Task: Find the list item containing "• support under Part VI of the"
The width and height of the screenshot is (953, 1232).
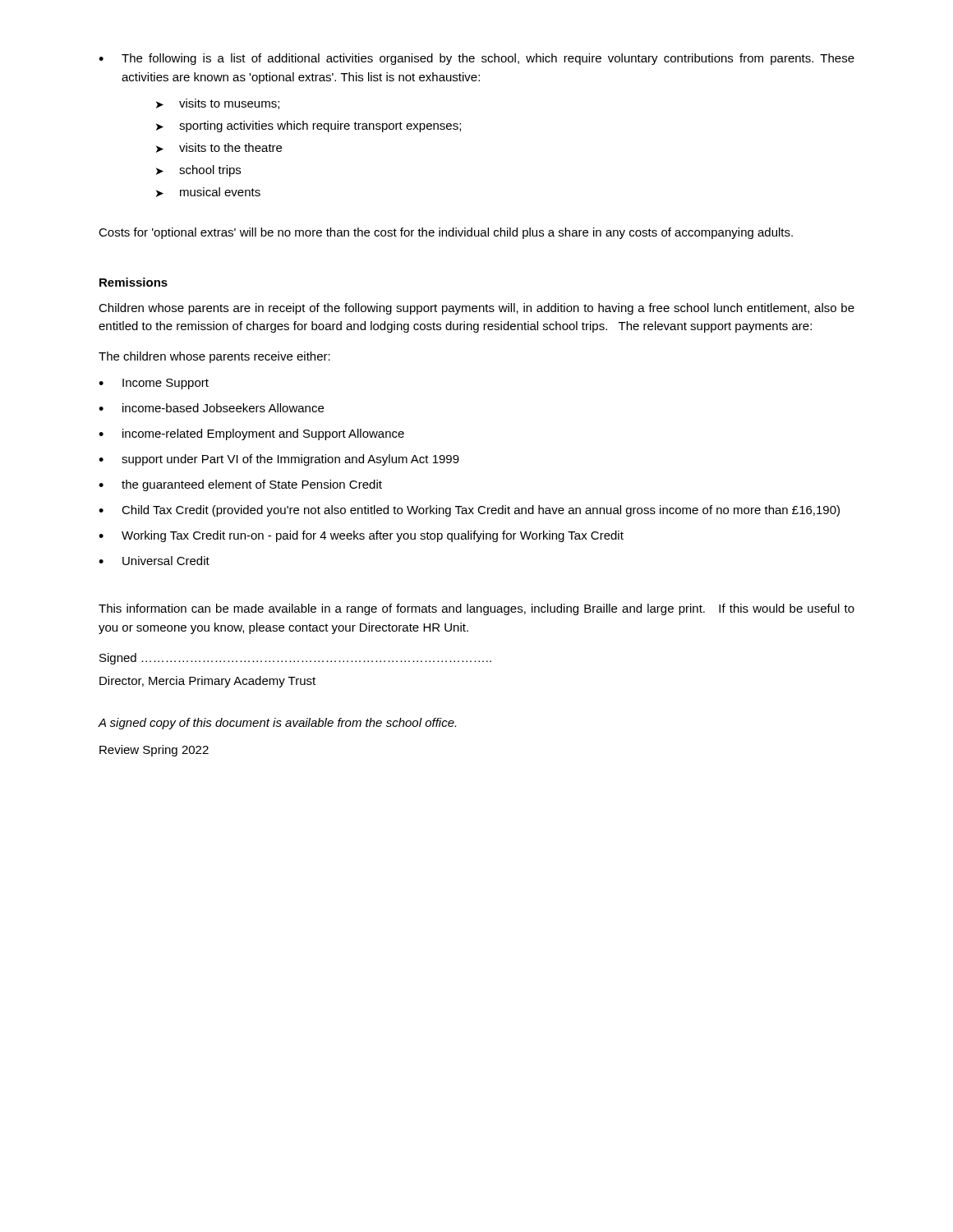Action: tap(279, 460)
